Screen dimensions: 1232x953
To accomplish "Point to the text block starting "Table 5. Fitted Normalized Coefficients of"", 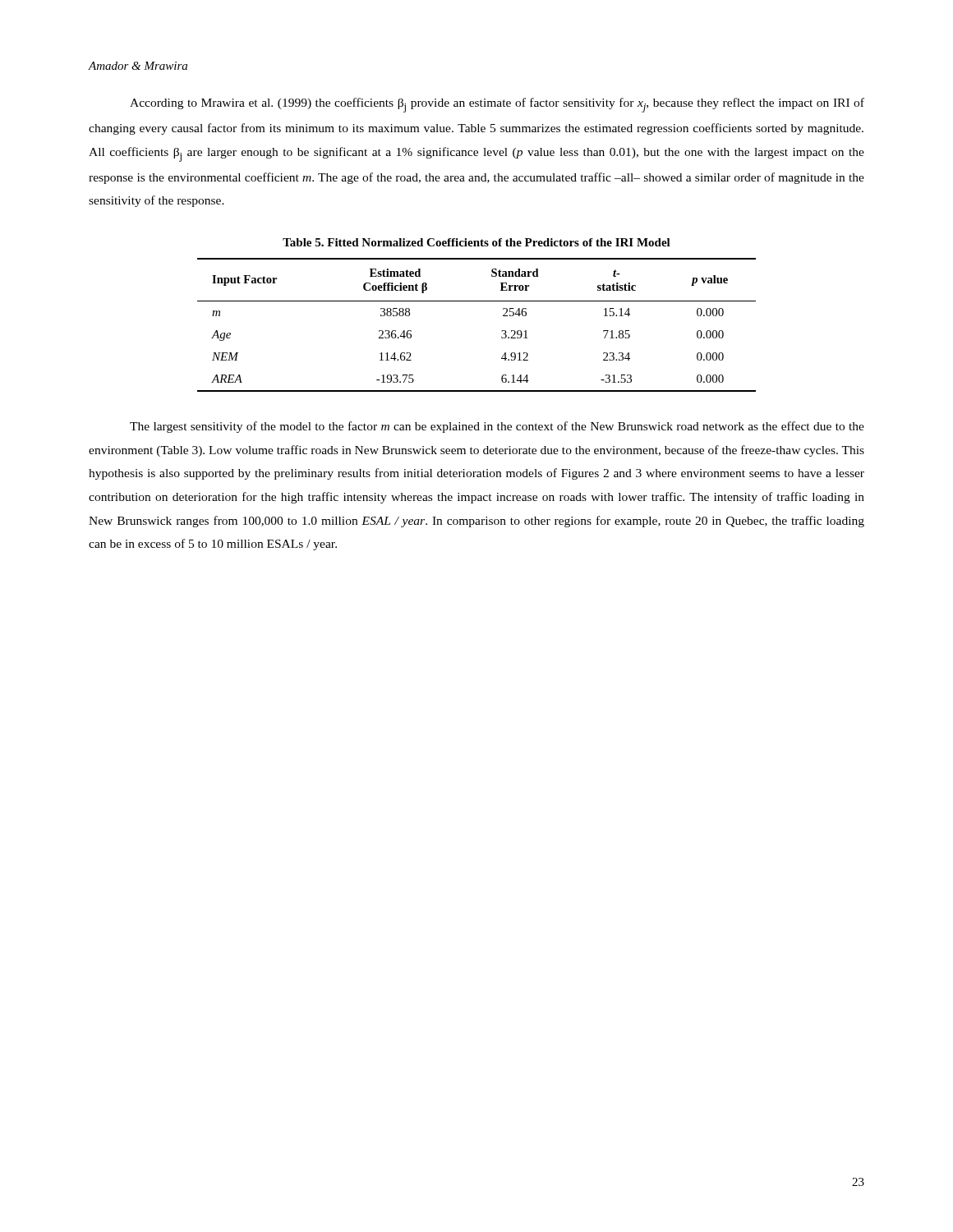I will coord(476,242).
